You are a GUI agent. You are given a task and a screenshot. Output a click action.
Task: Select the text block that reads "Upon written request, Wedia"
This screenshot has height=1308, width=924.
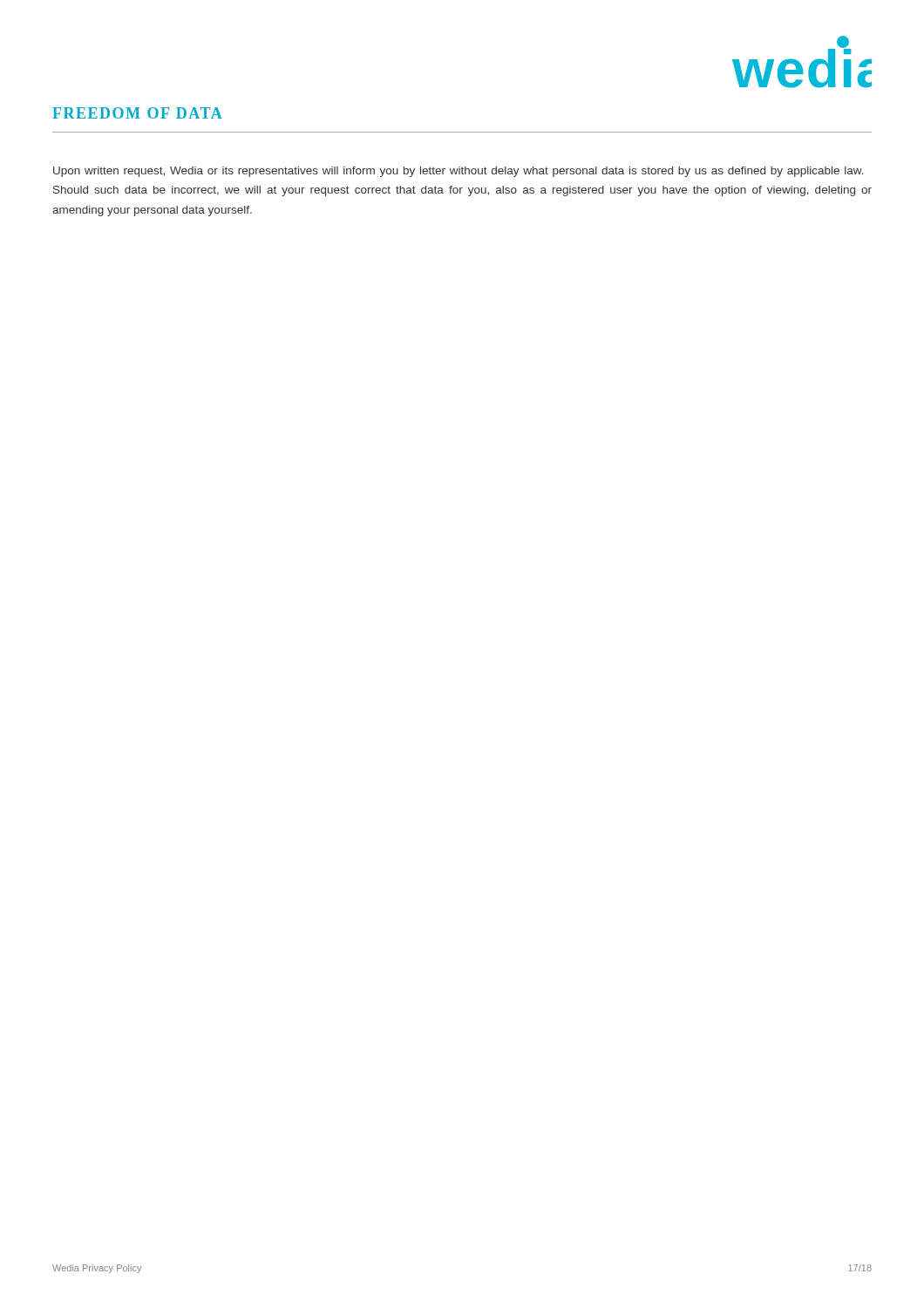pos(462,190)
